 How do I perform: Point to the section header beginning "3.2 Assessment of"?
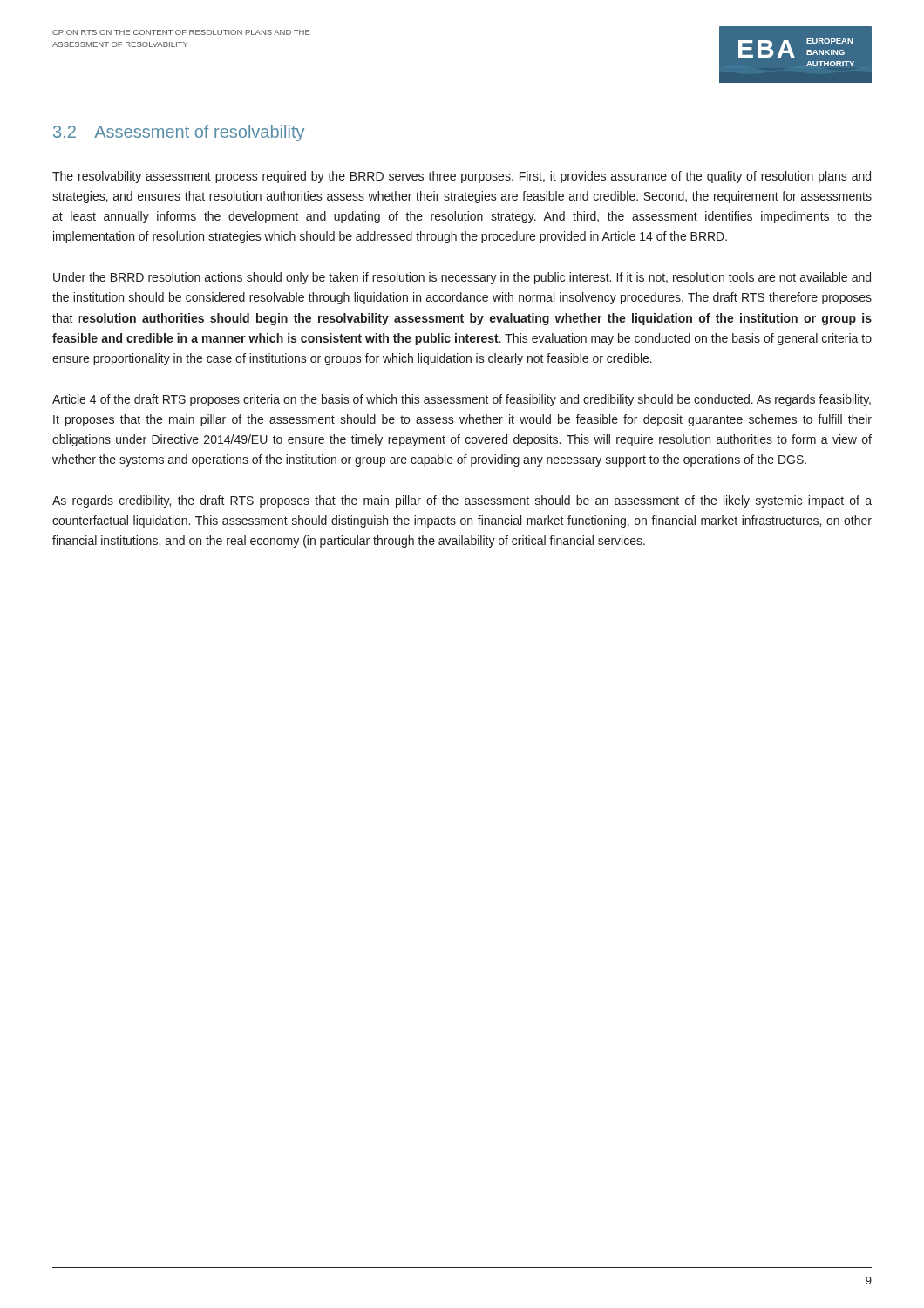(x=178, y=132)
